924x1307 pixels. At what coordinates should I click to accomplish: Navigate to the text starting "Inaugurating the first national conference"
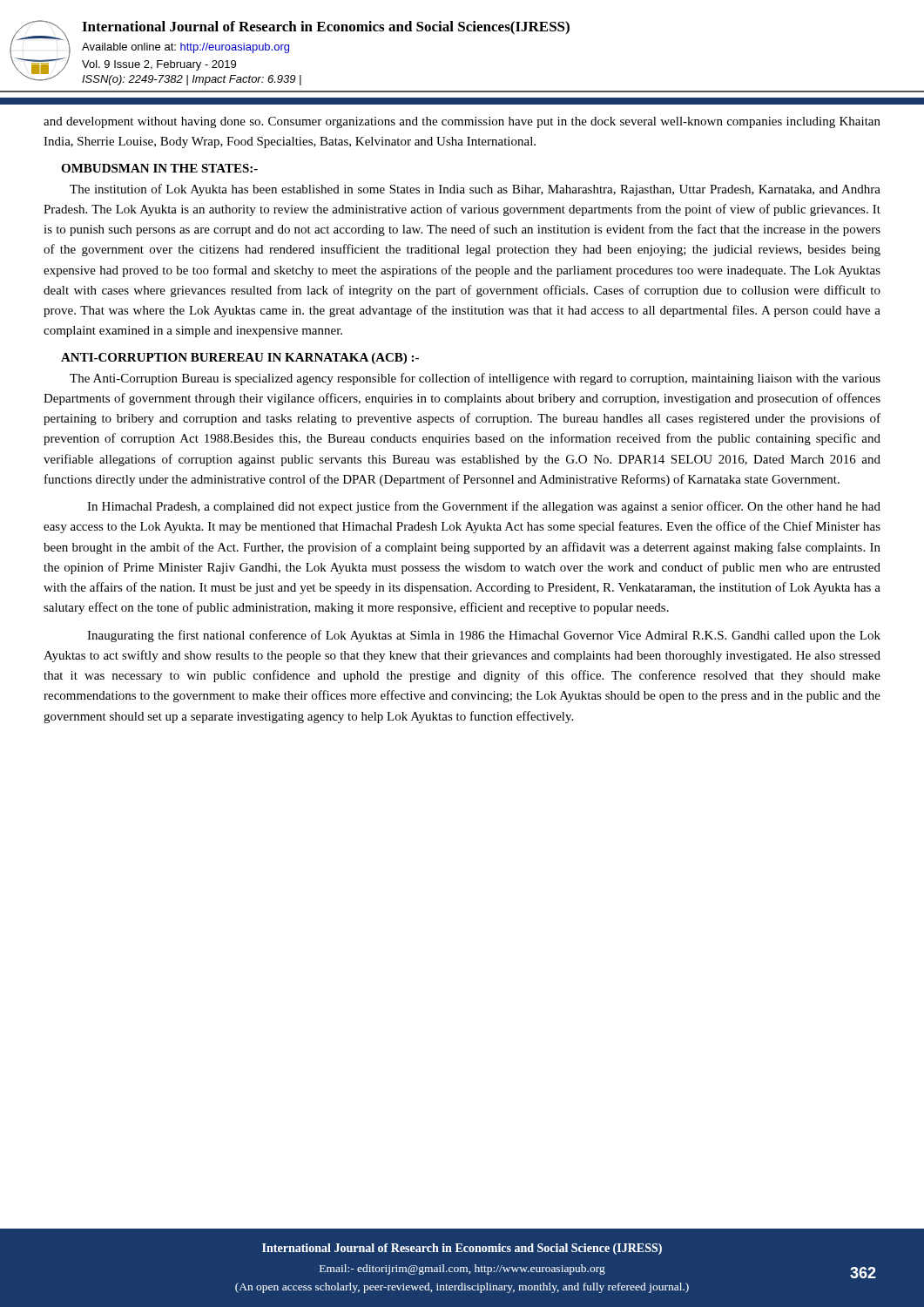pos(462,675)
